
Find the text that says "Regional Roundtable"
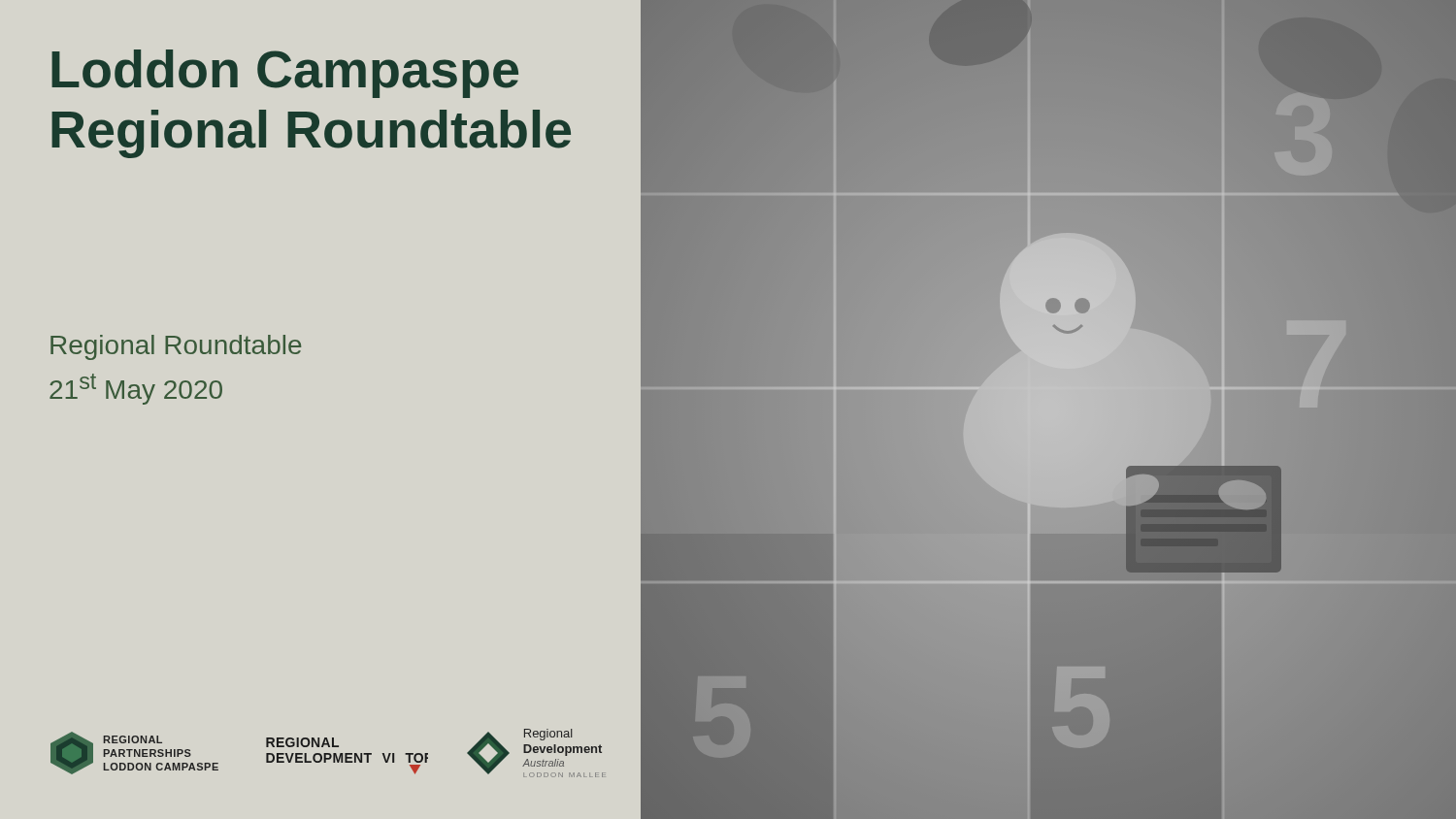[x=175, y=345]
